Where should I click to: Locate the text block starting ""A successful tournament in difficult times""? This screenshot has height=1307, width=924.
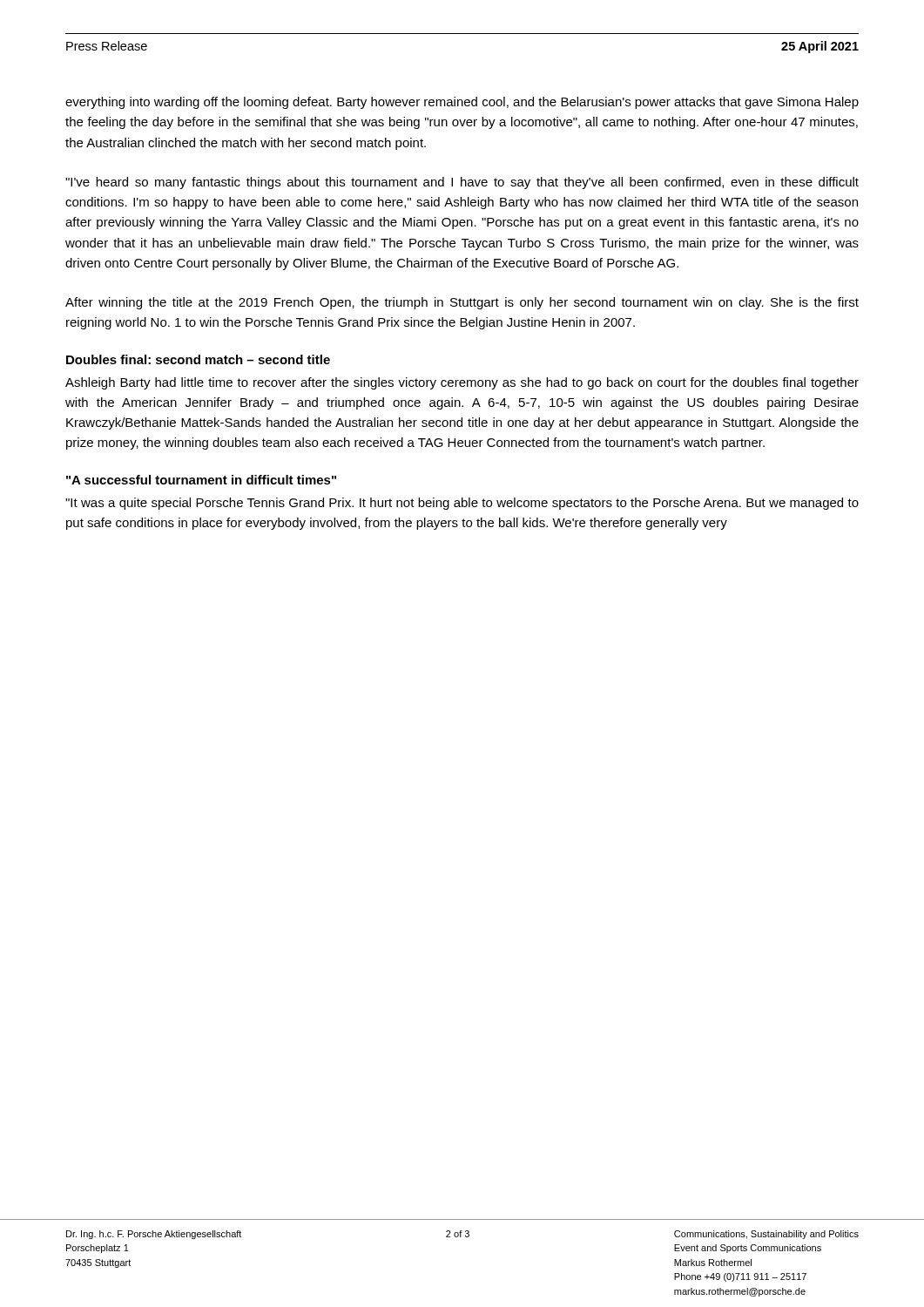[201, 479]
